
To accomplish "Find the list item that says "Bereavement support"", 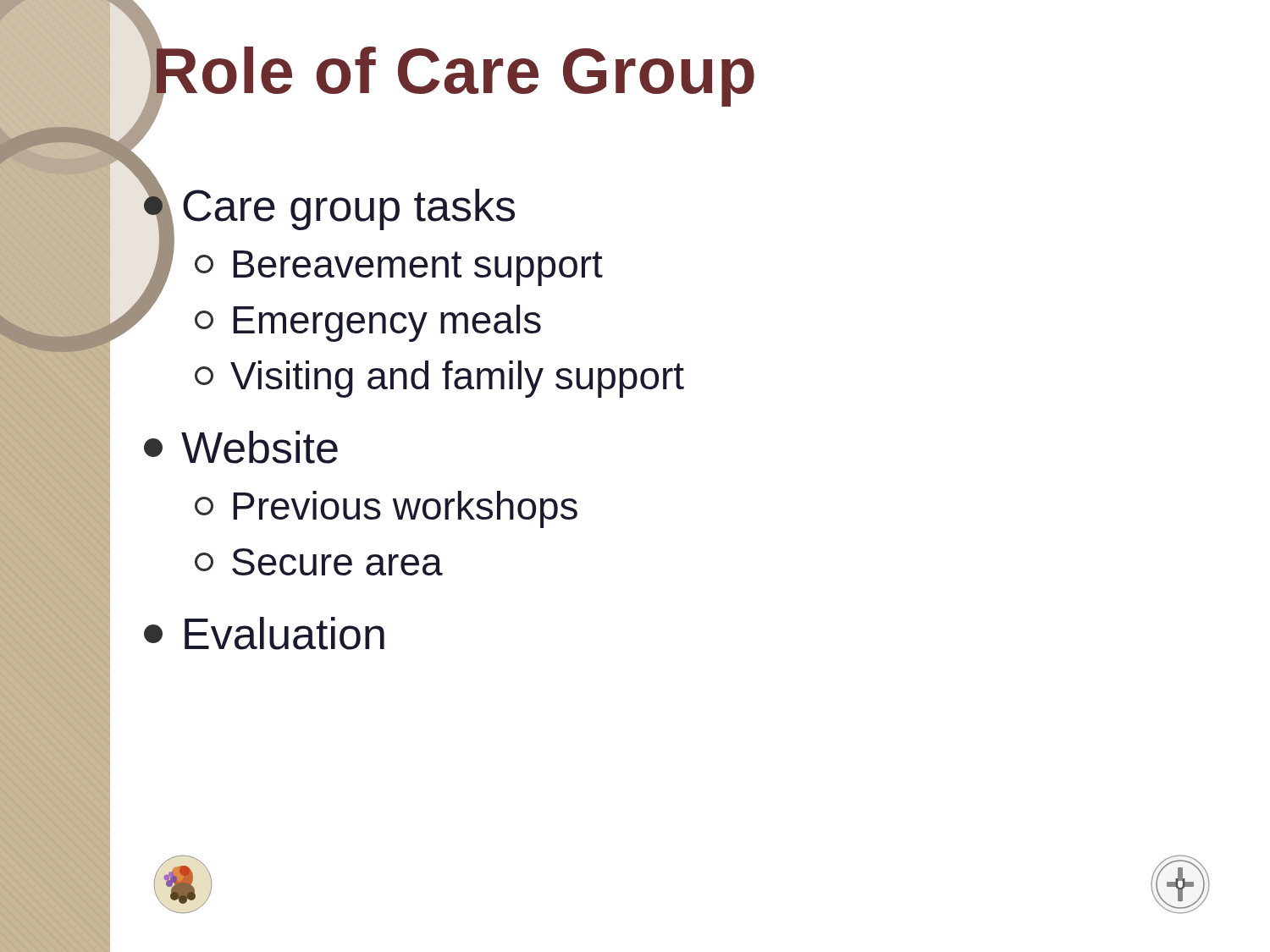I will pos(399,264).
